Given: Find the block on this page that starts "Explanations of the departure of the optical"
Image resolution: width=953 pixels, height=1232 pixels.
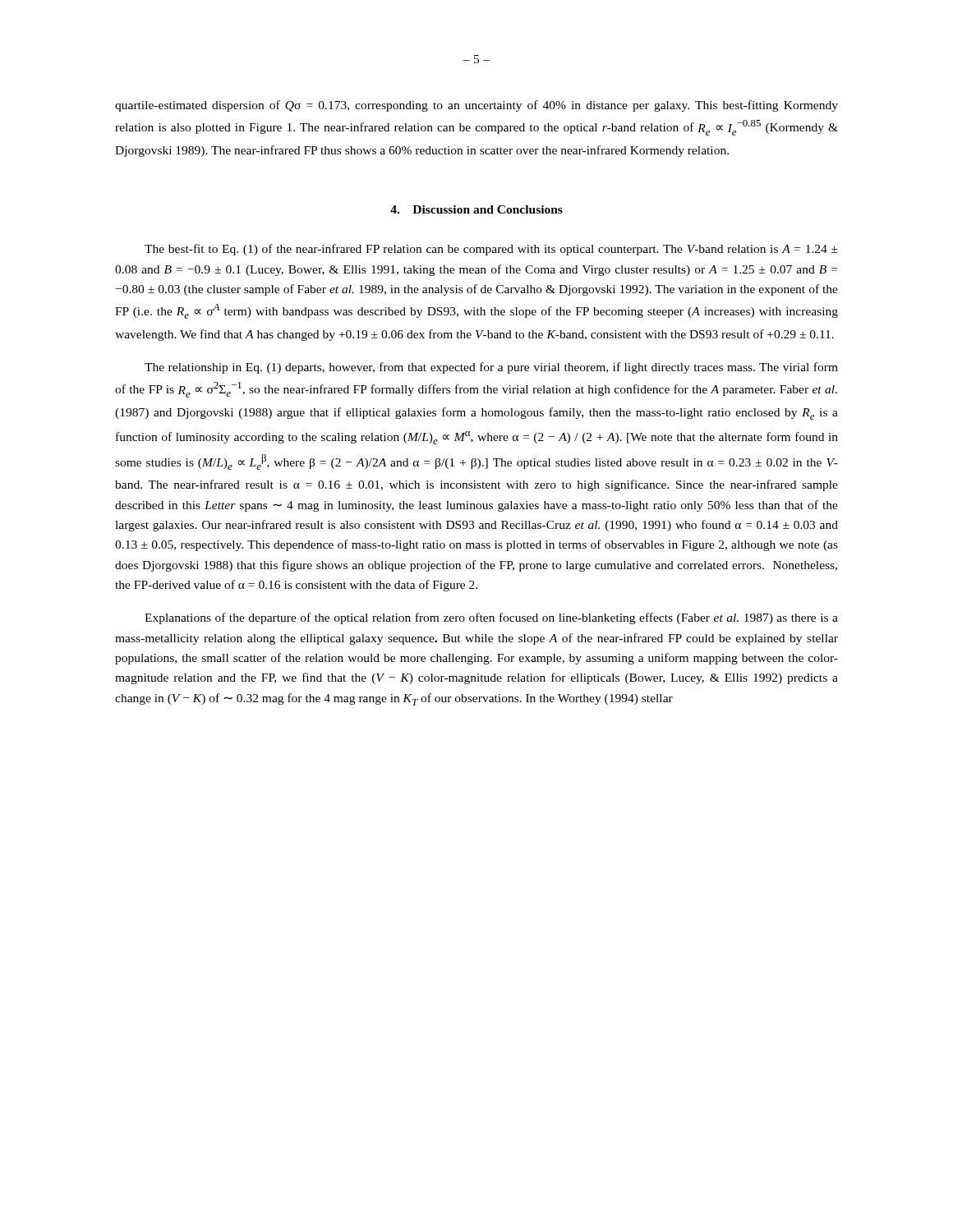Looking at the screenshot, I should coord(476,659).
